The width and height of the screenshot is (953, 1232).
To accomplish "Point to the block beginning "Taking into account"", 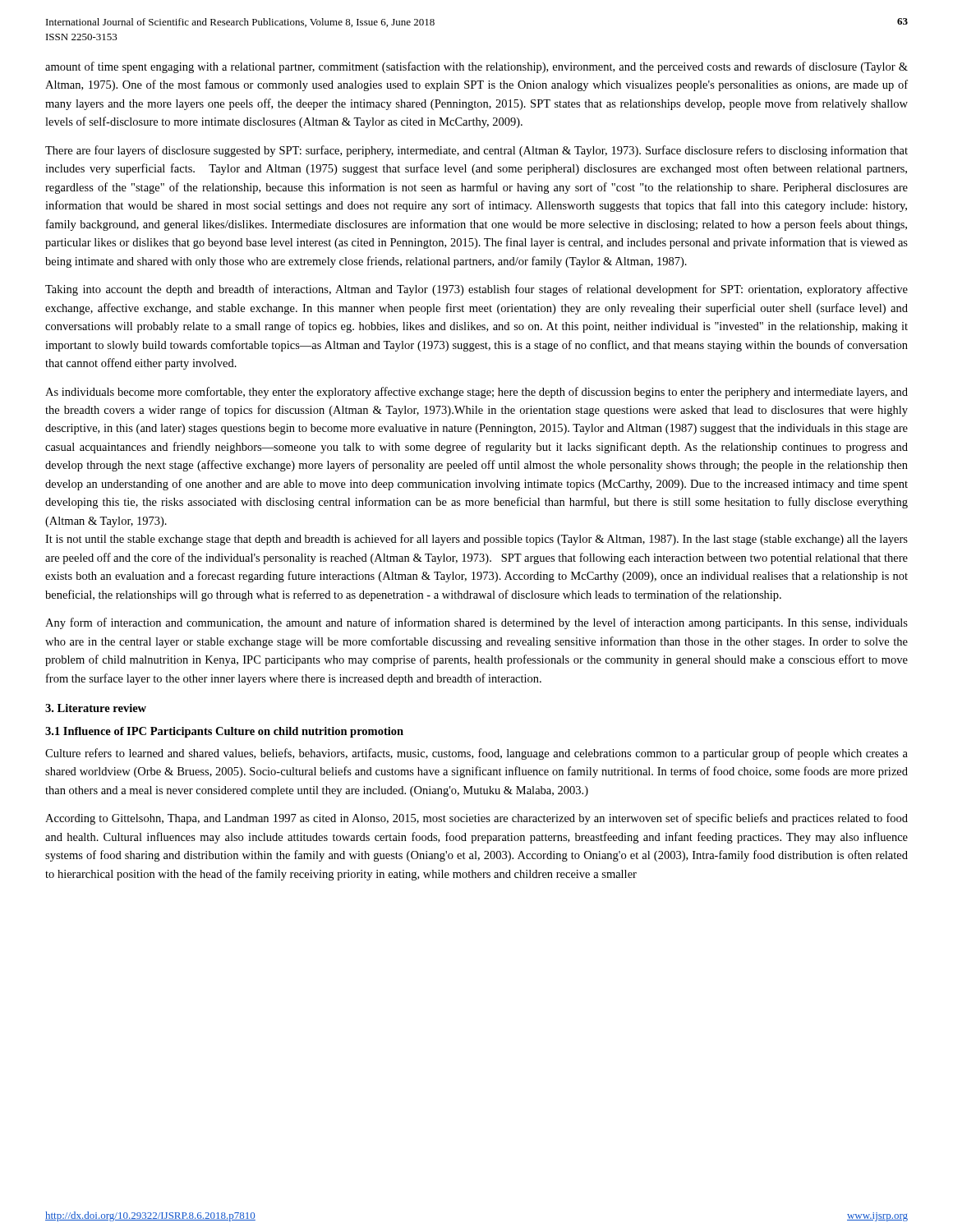I will [x=476, y=326].
